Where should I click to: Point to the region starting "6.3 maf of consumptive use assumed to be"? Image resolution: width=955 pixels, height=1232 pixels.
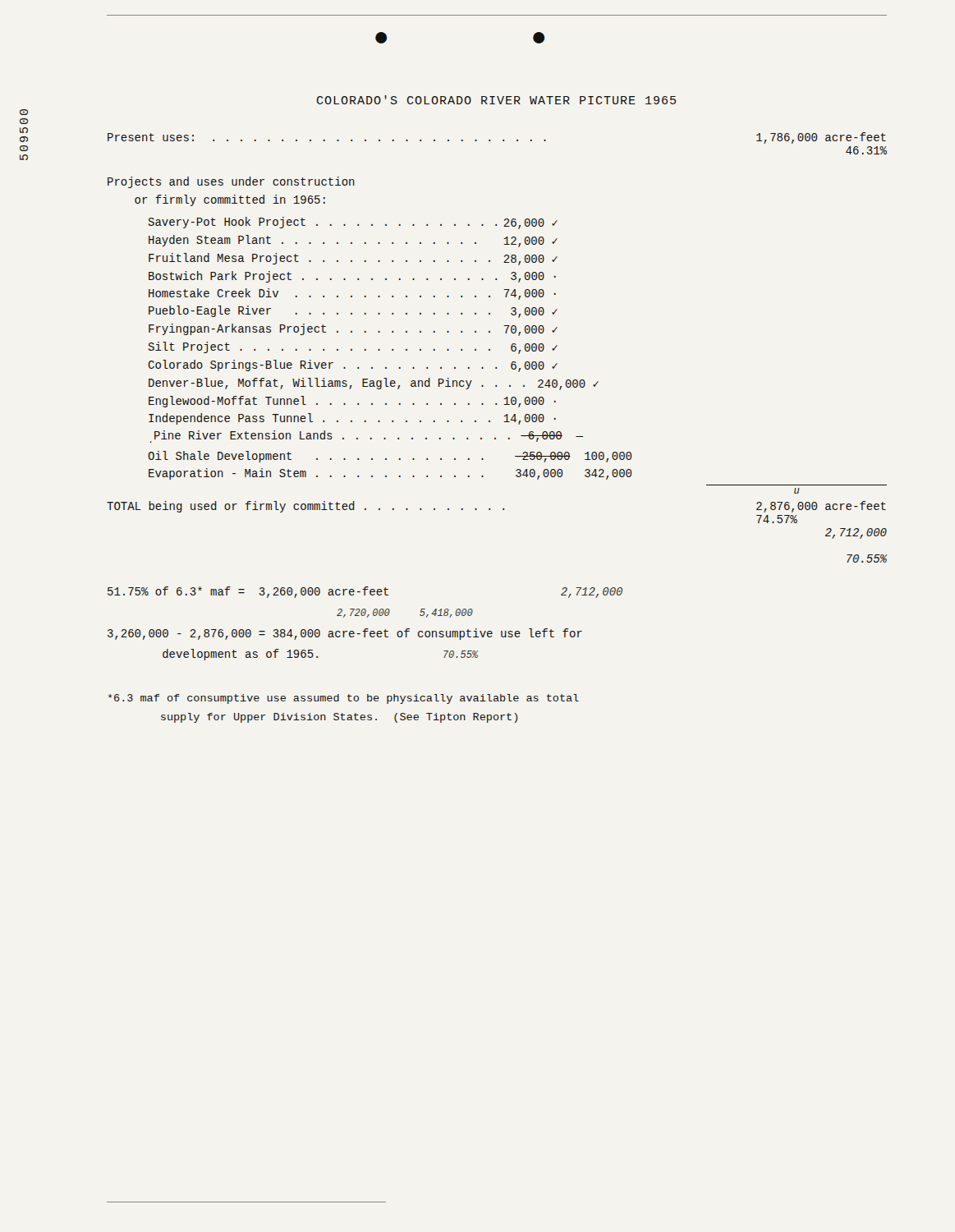click(x=343, y=708)
